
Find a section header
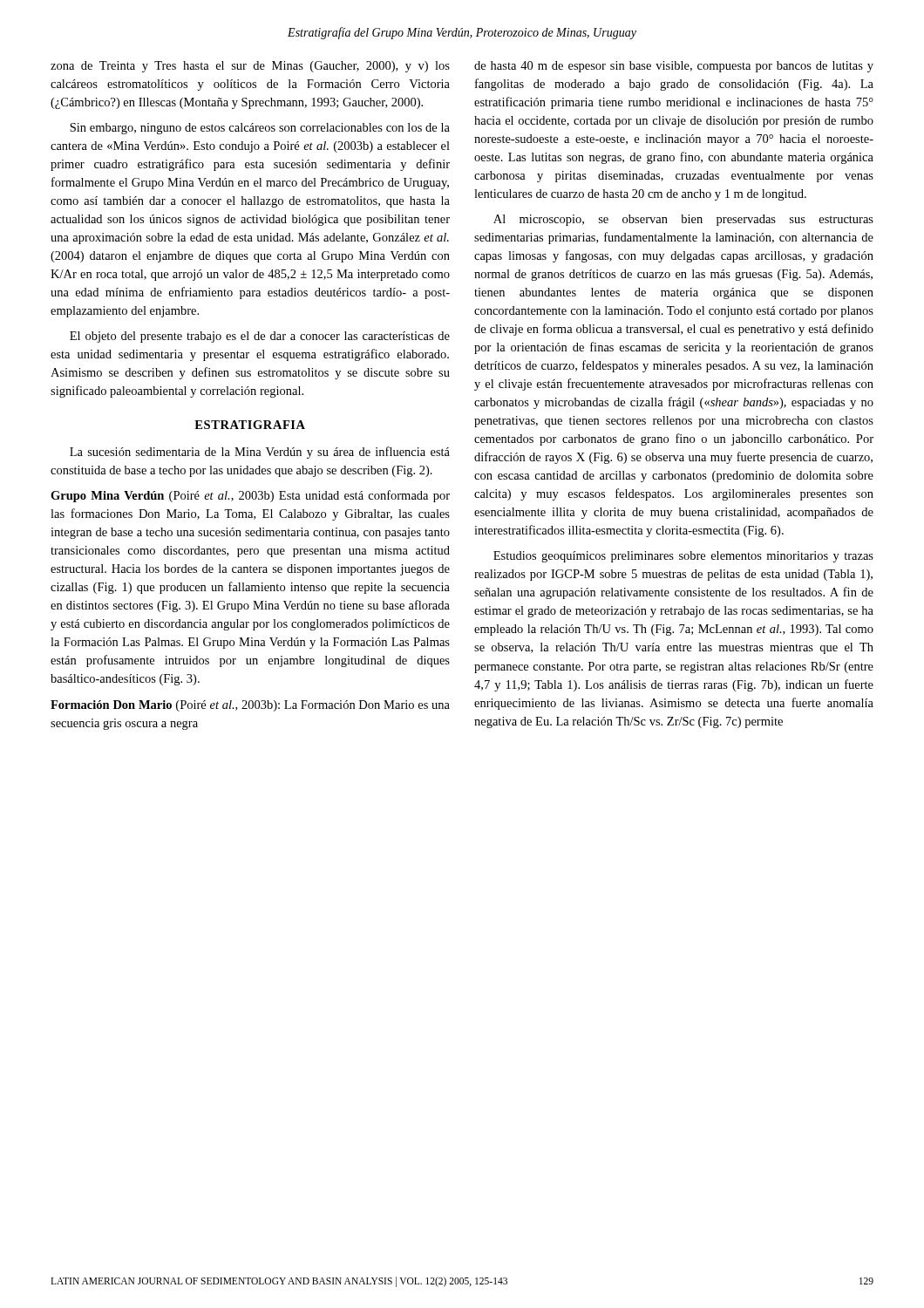250,425
